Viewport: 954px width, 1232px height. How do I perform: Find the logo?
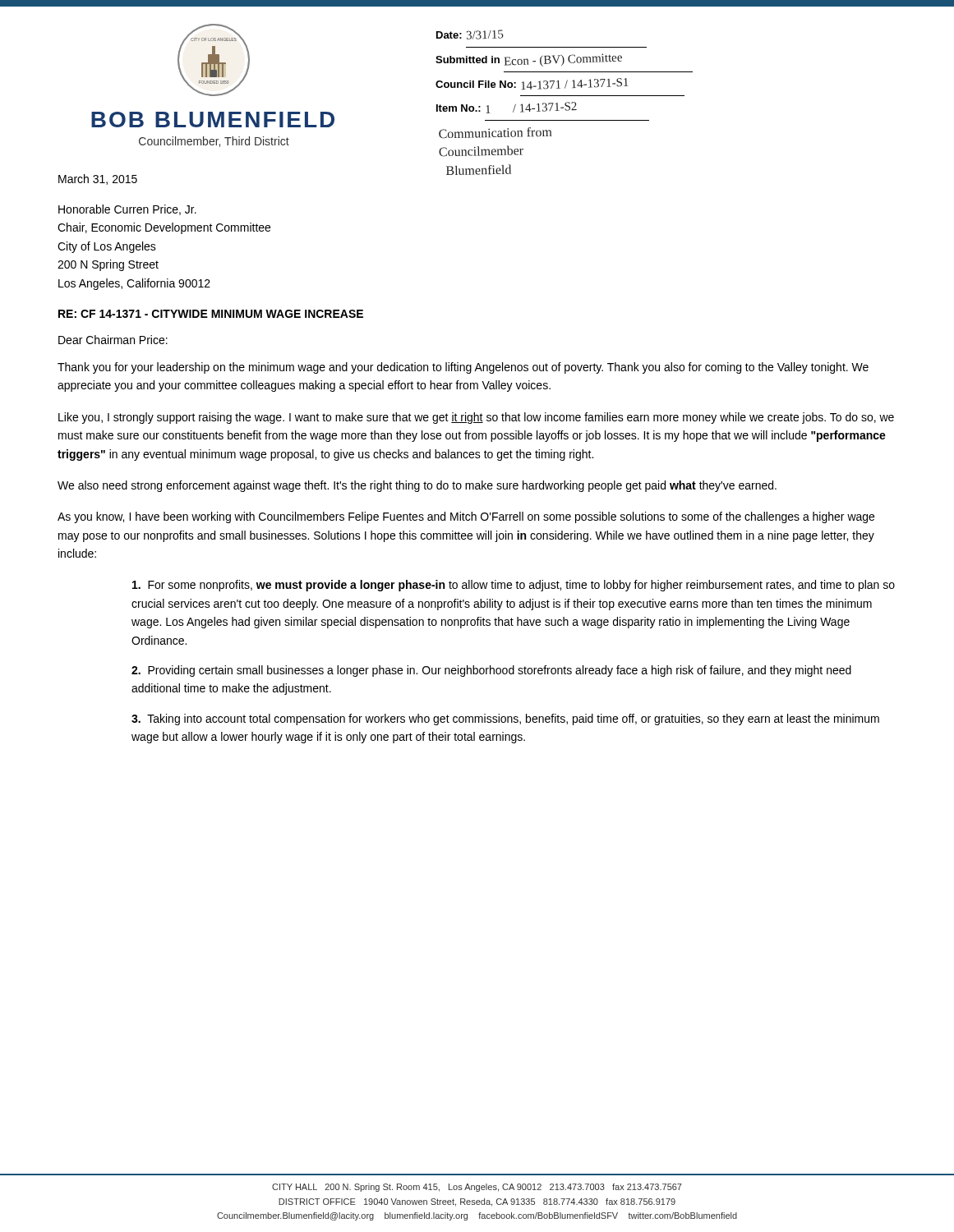(214, 62)
